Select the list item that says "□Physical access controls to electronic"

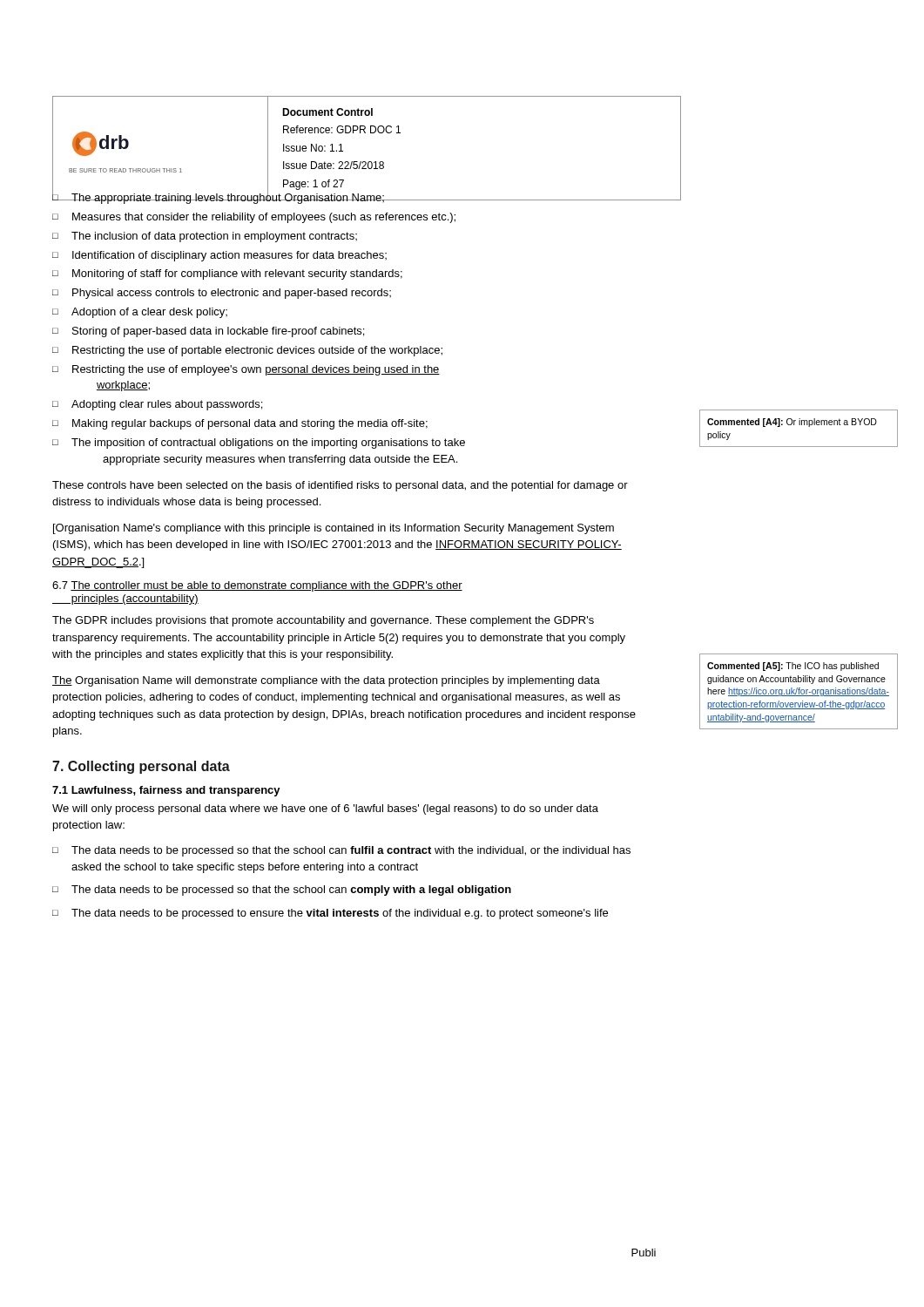click(222, 293)
